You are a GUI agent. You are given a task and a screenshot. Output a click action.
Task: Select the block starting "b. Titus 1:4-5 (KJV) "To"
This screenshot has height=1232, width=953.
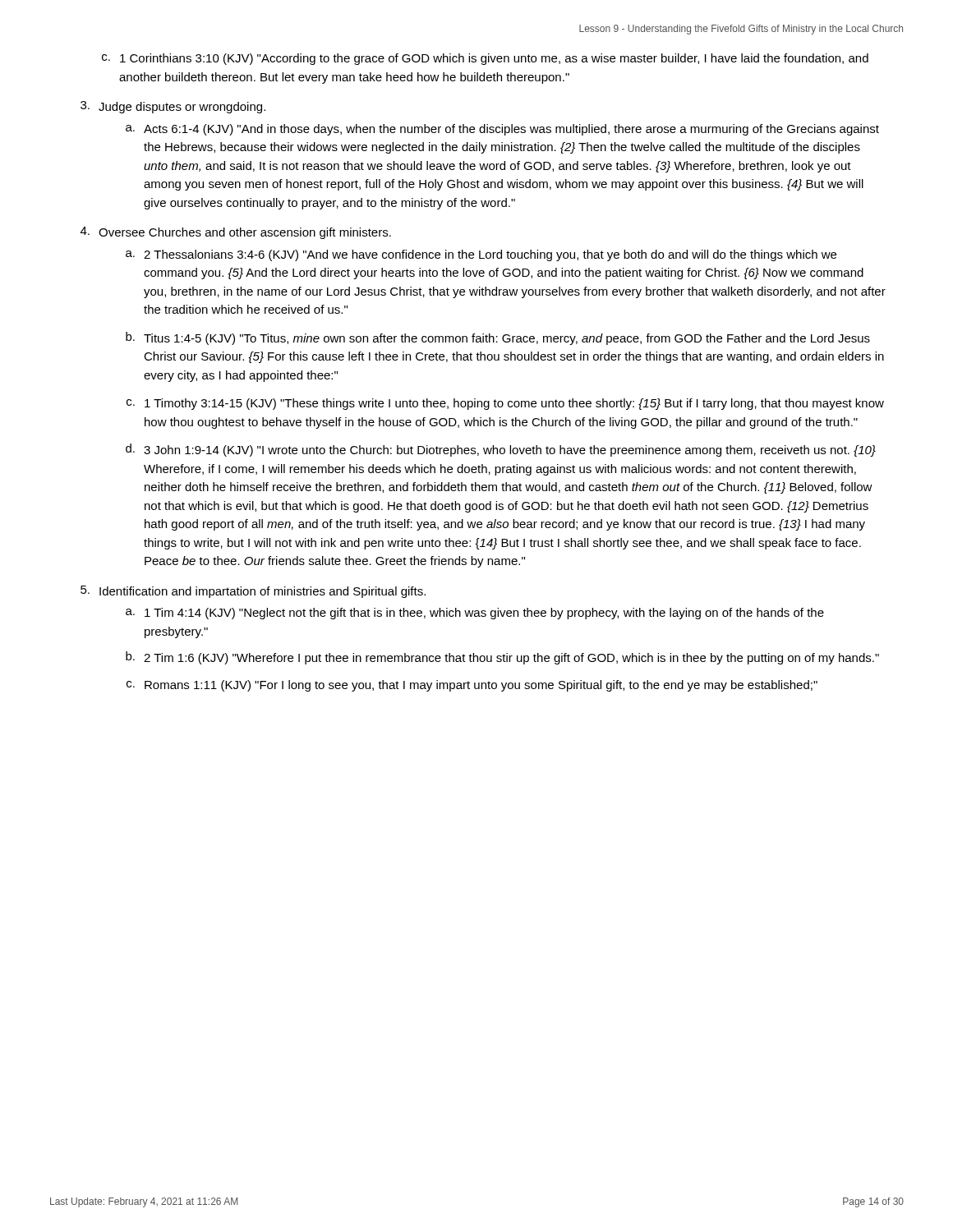(489, 357)
